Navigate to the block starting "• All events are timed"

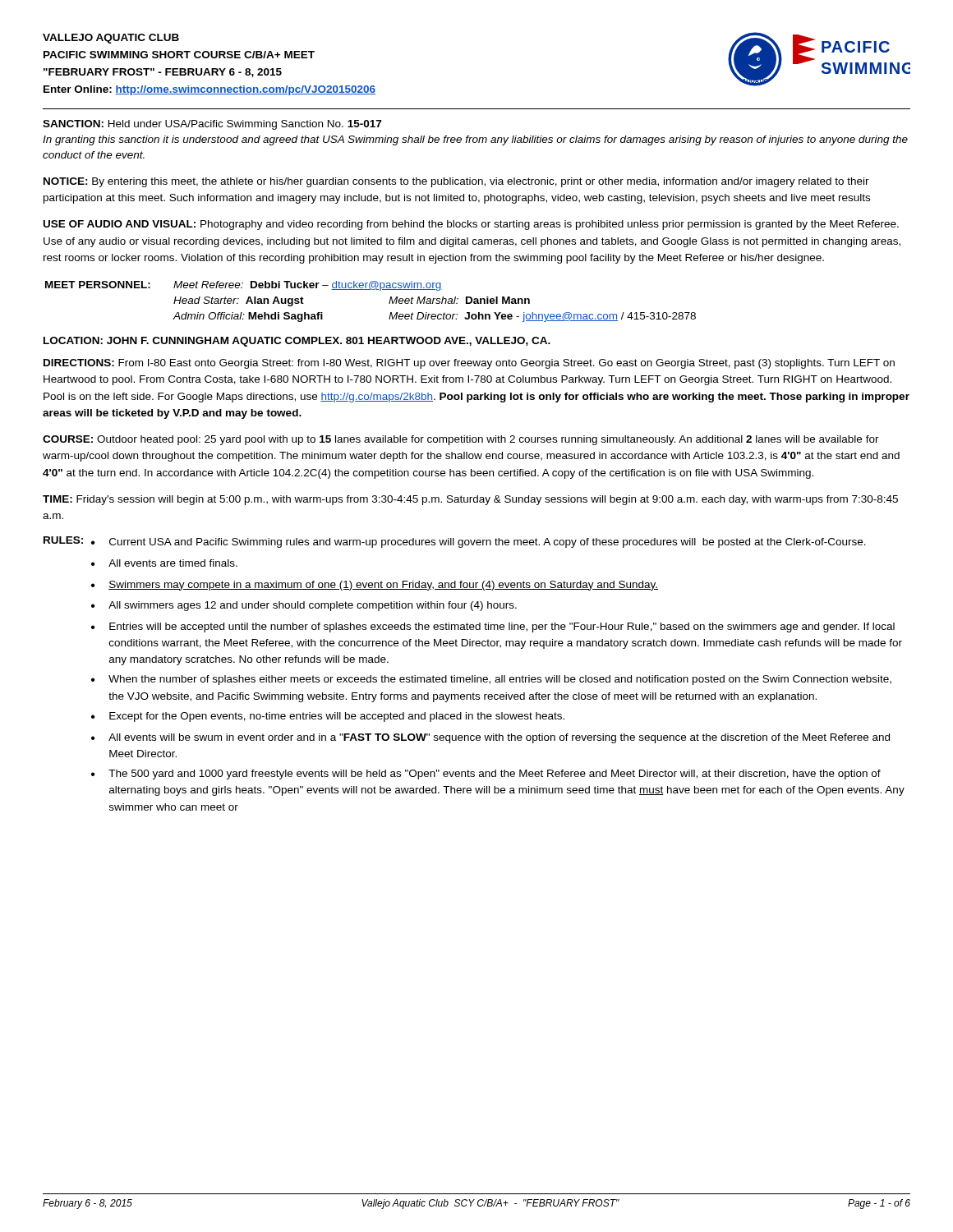pos(164,563)
